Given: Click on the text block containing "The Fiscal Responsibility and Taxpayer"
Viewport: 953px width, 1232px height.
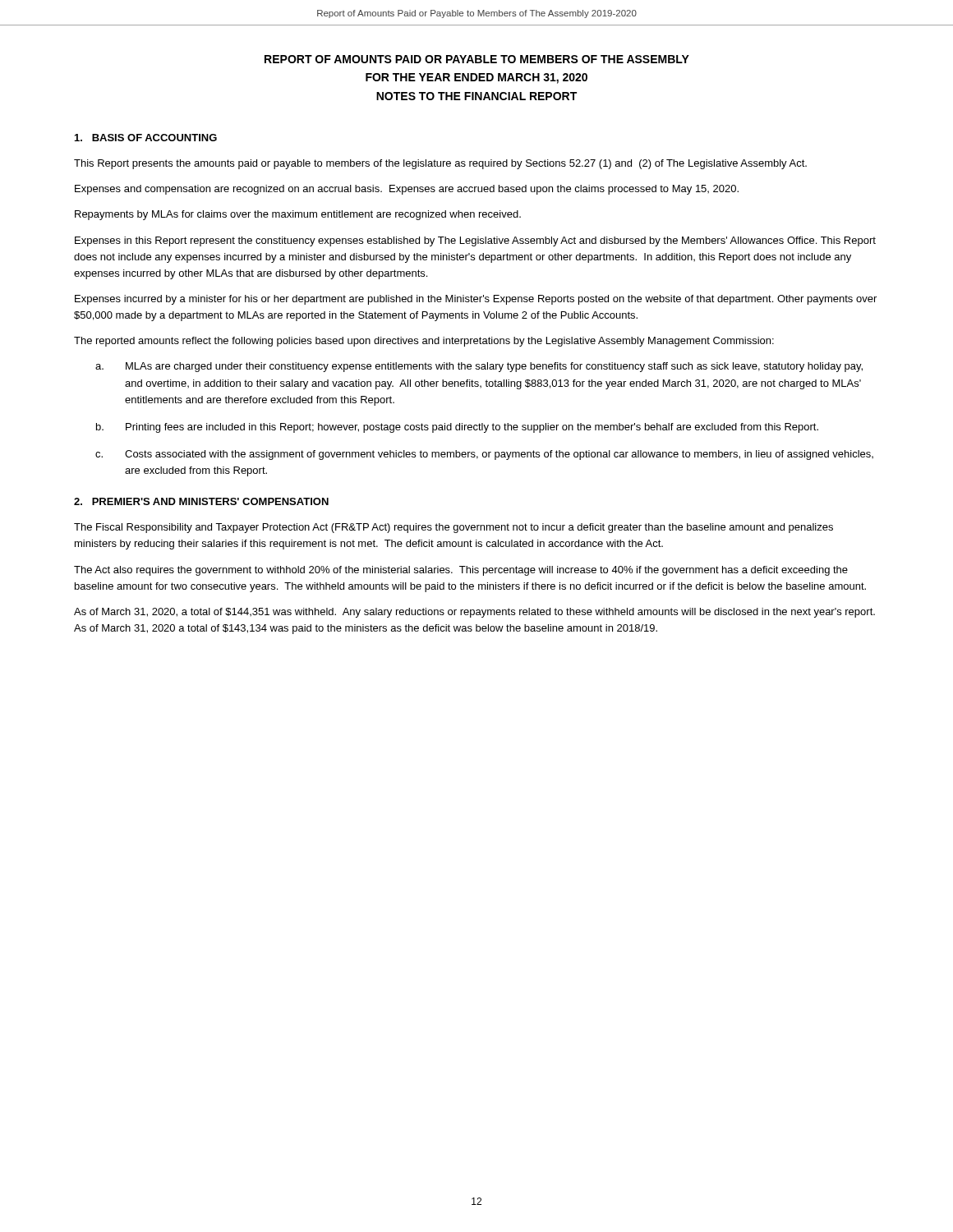Looking at the screenshot, I should (454, 535).
